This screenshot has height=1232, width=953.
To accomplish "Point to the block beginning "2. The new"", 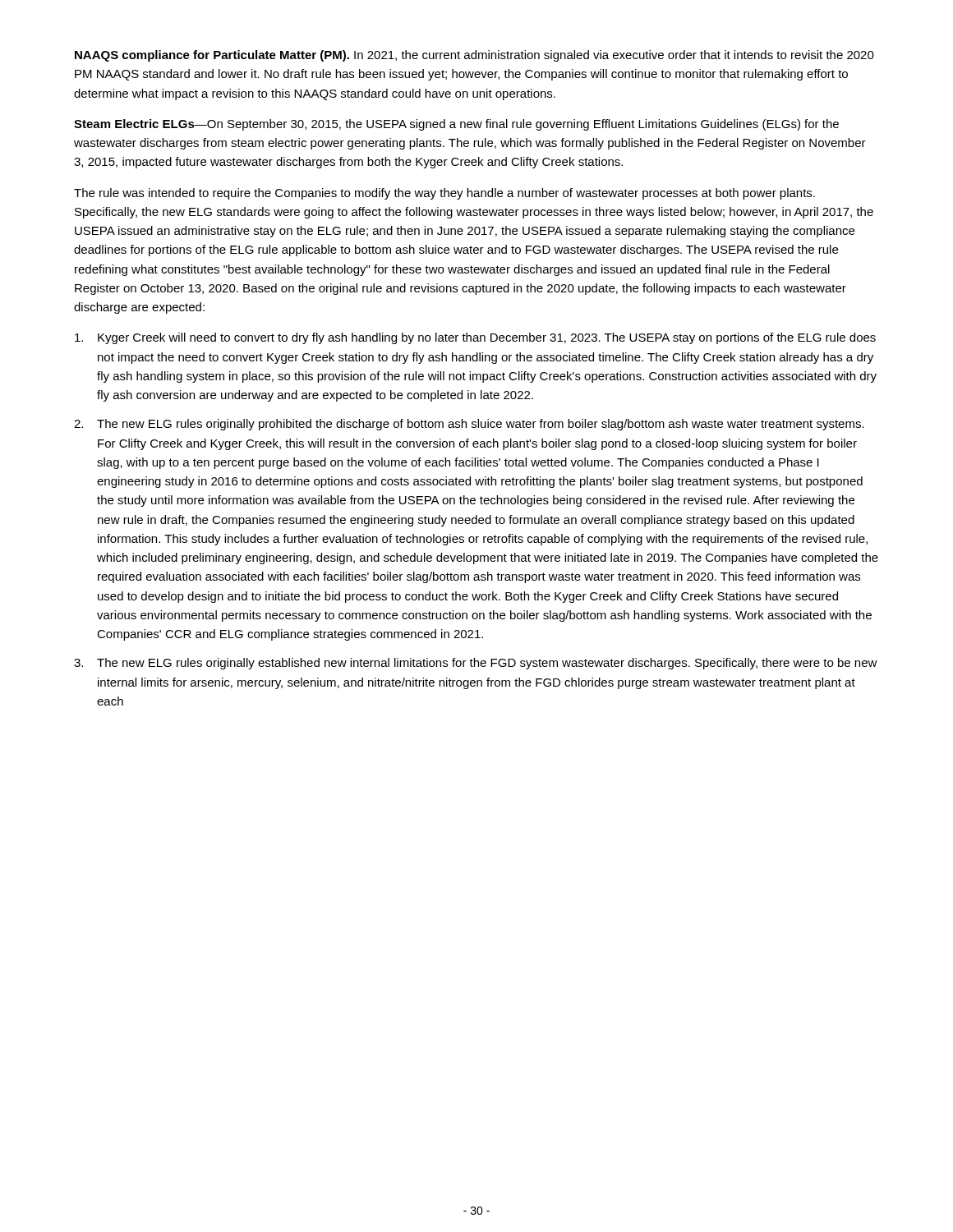I will click(x=476, y=529).
